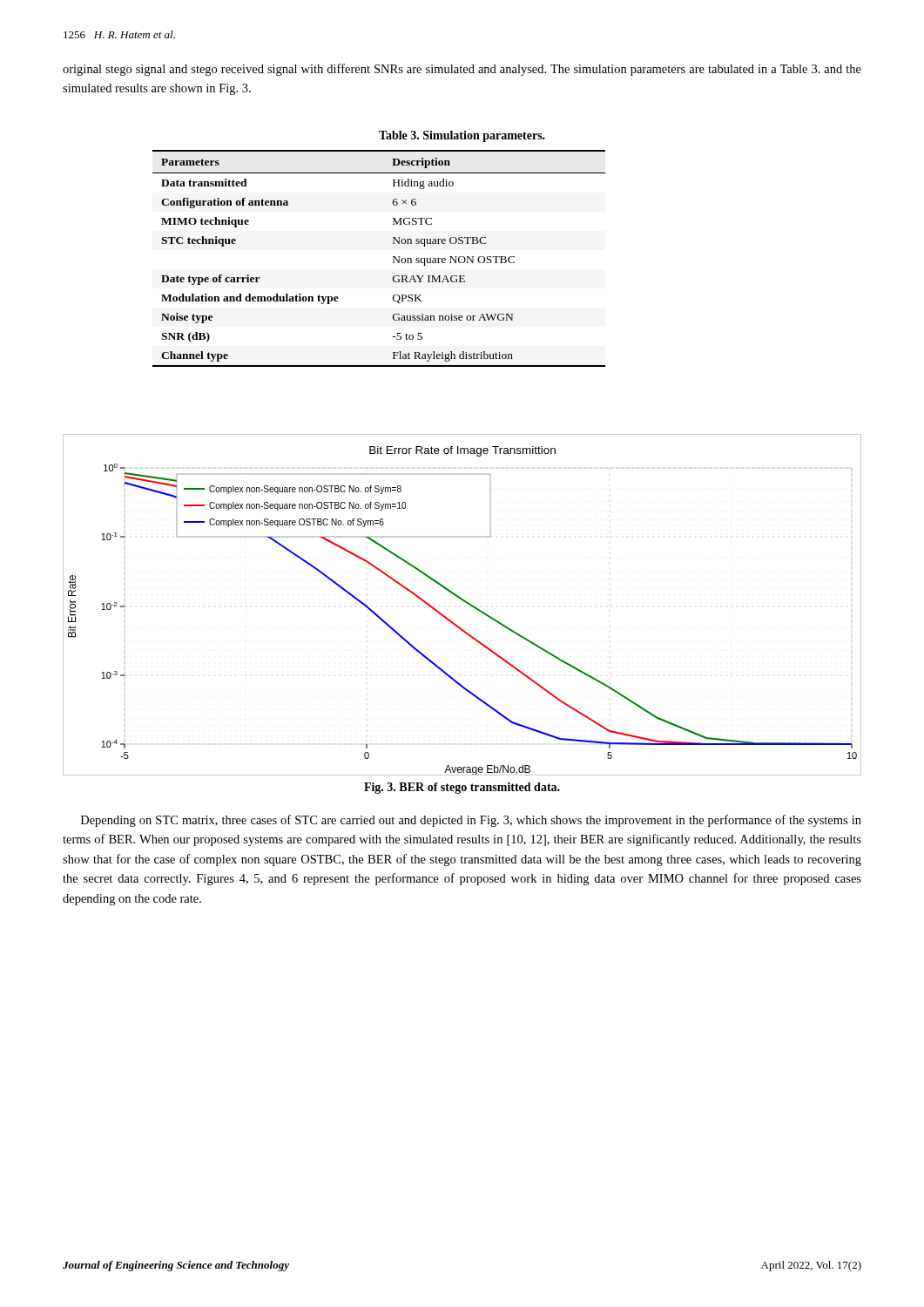Click on the line chart

coord(462,605)
